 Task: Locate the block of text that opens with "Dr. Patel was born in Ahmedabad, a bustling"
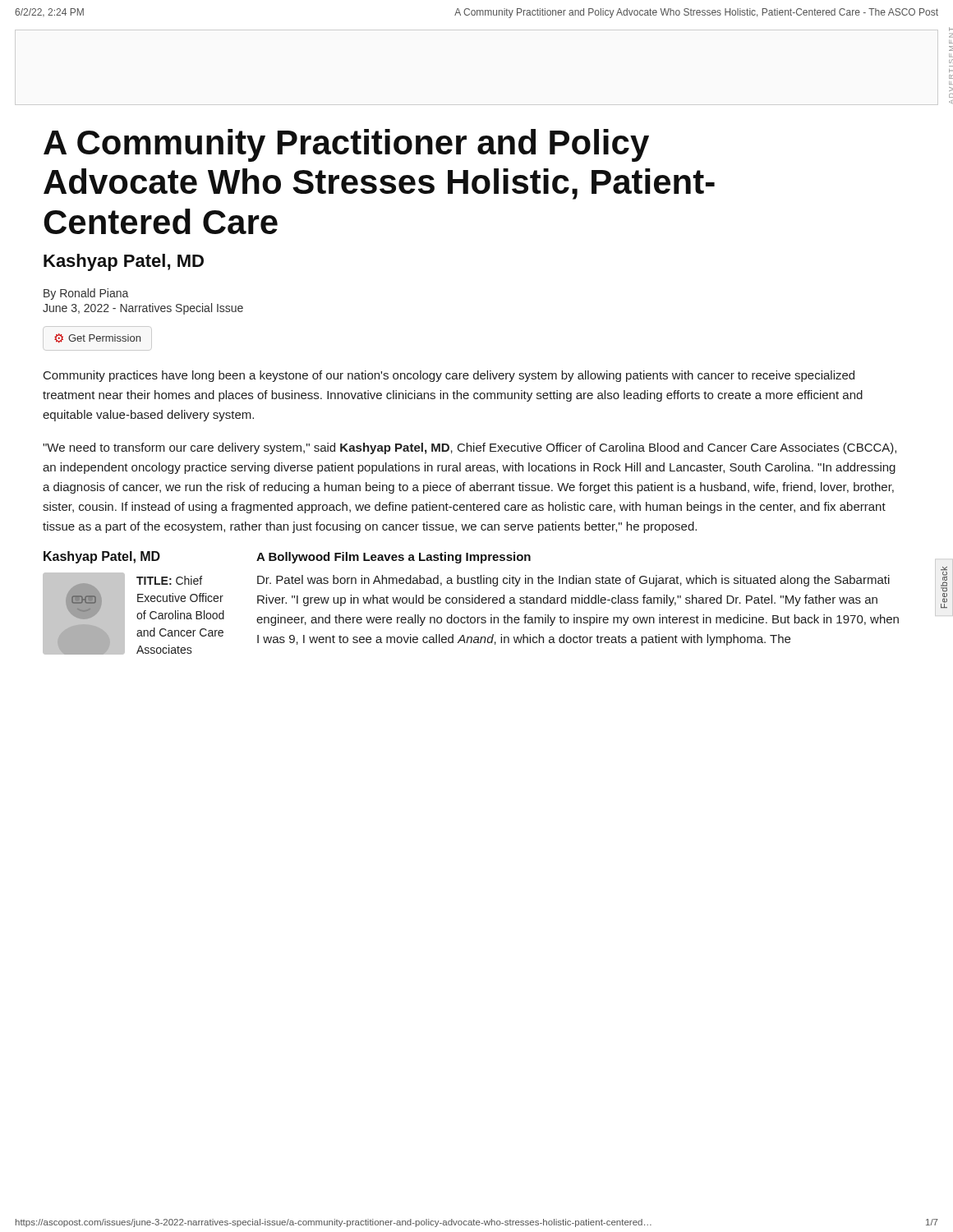[578, 609]
